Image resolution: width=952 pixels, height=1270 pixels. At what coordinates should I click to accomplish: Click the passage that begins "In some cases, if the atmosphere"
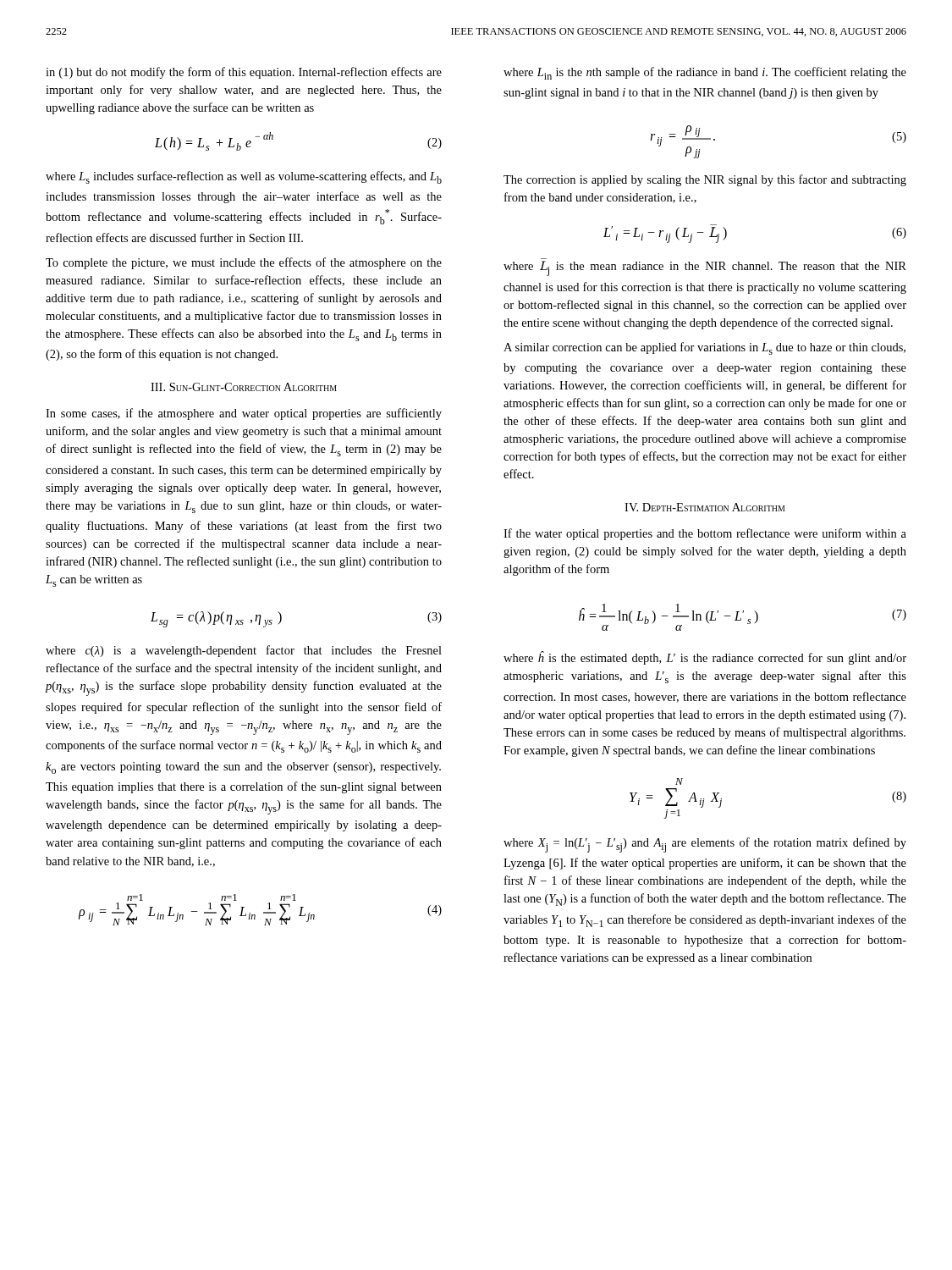click(x=244, y=498)
